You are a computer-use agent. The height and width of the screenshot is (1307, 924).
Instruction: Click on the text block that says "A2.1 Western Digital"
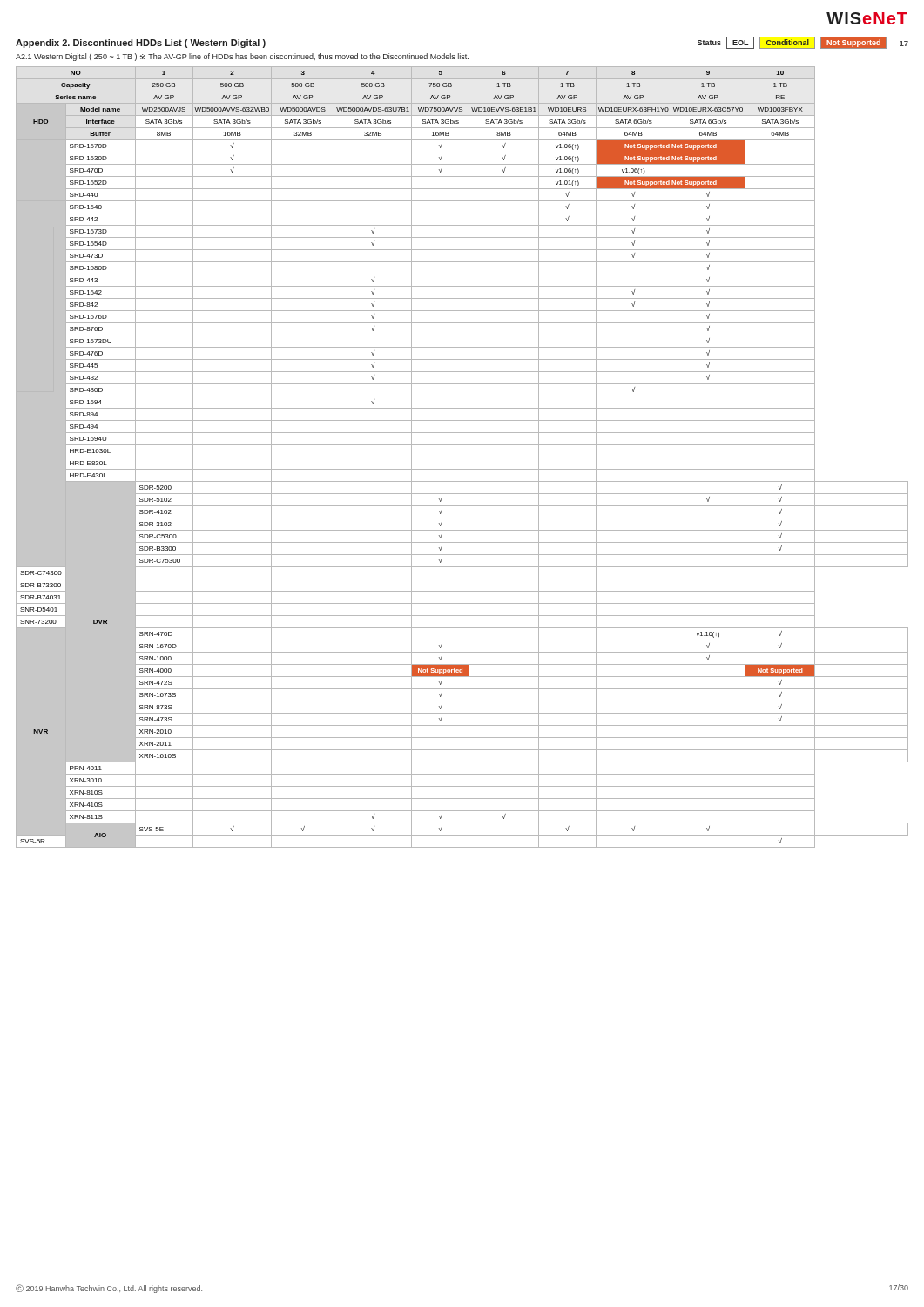pyautogui.click(x=242, y=57)
